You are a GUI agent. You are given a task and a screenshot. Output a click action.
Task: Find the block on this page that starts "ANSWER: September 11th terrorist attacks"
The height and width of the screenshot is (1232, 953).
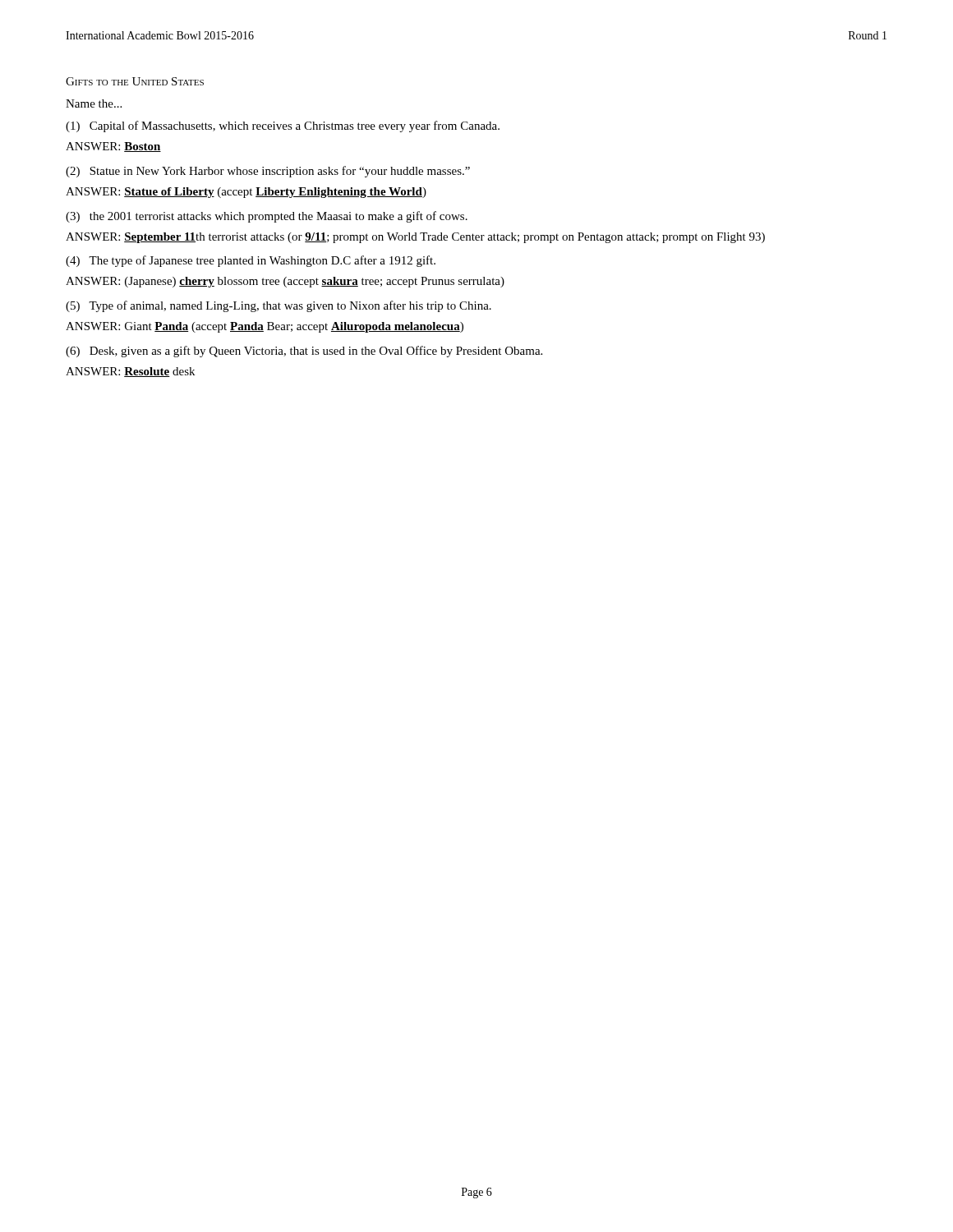point(416,236)
